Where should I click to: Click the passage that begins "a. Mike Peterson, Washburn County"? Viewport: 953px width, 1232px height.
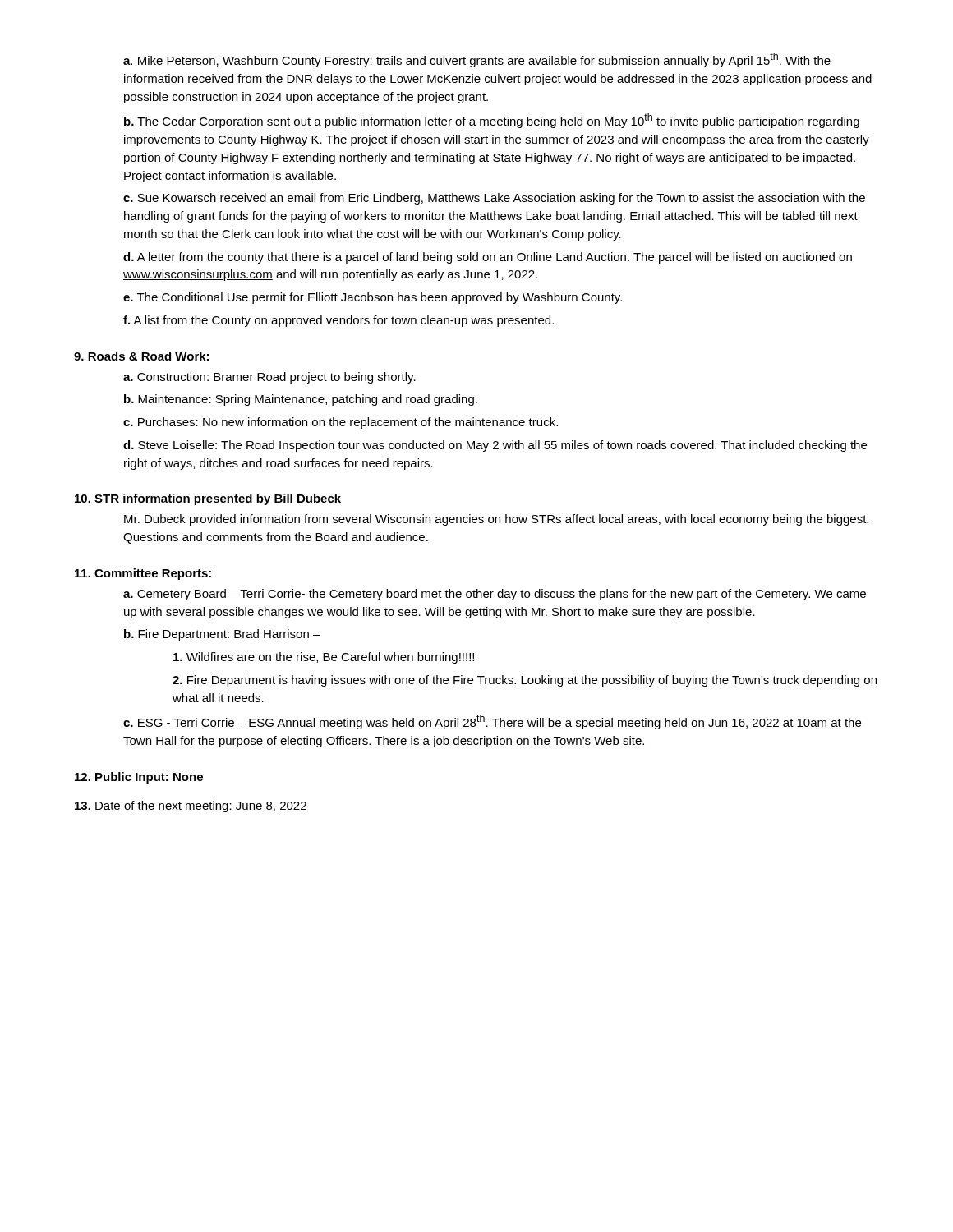pos(501,77)
